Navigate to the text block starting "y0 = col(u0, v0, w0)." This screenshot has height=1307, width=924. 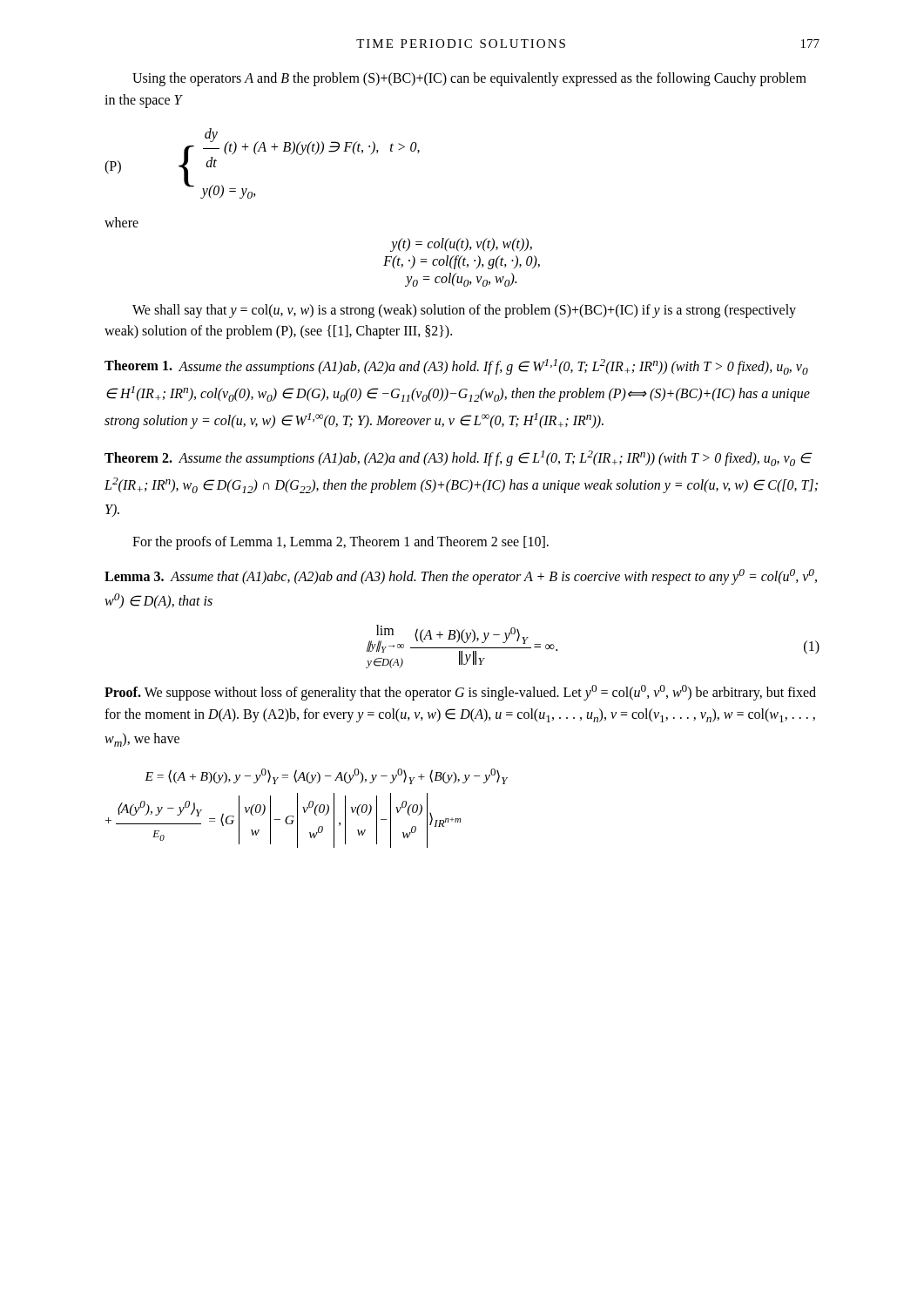(462, 281)
